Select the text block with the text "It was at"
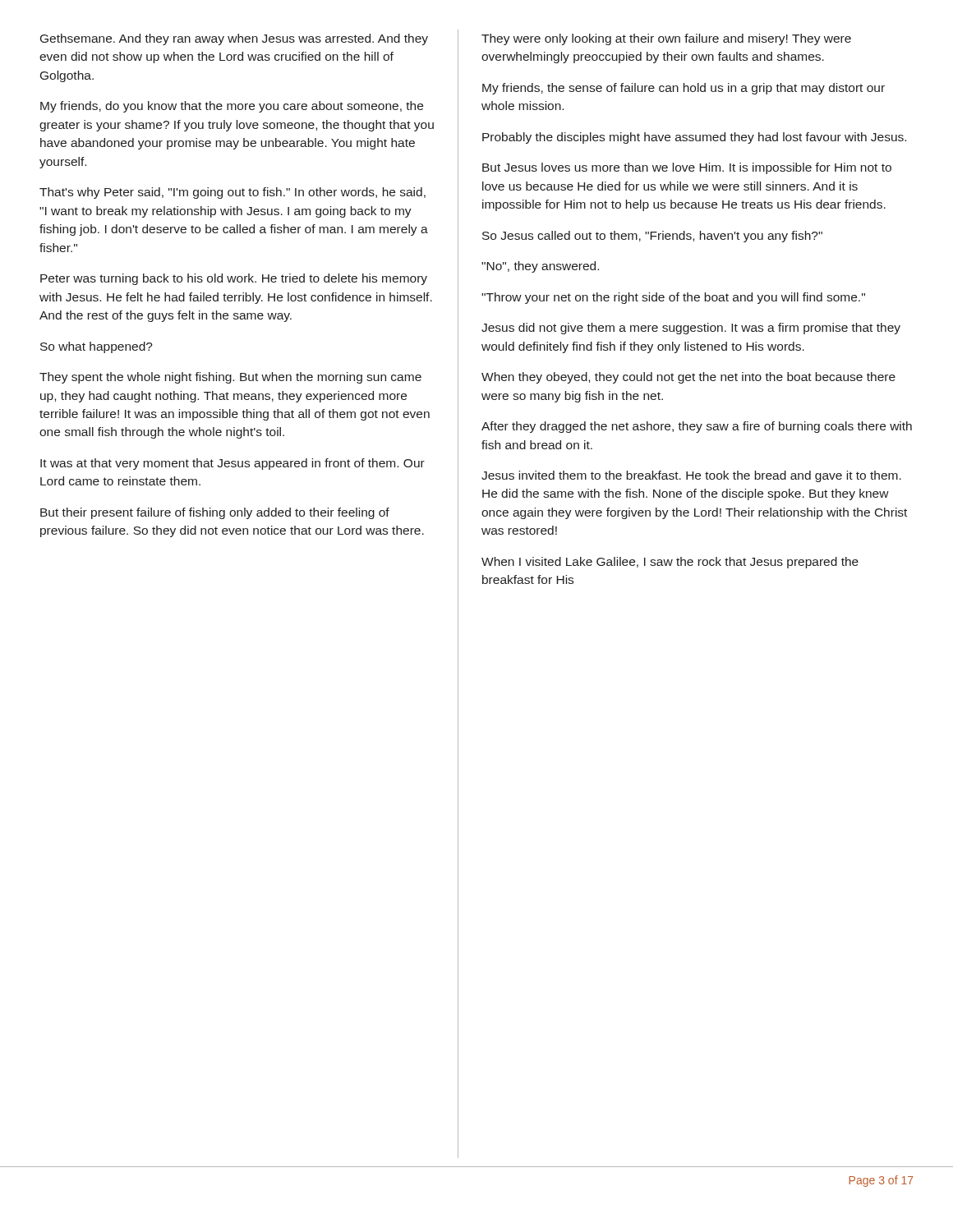Image resolution: width=953 pixels, height=1232 pixels. pyautogui.click(x=237, y=473)
